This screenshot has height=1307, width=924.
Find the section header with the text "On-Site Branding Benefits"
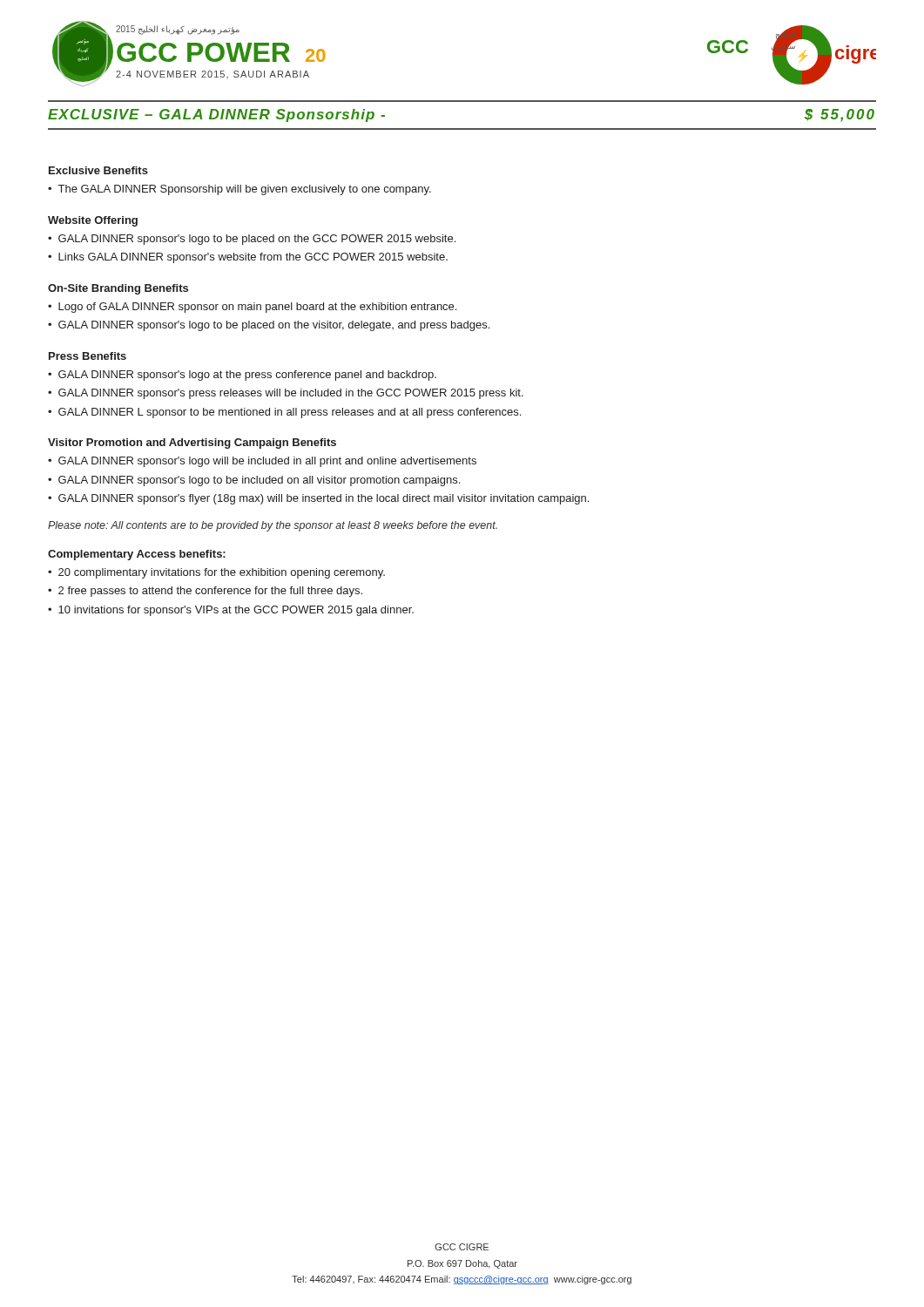(118, 288)
